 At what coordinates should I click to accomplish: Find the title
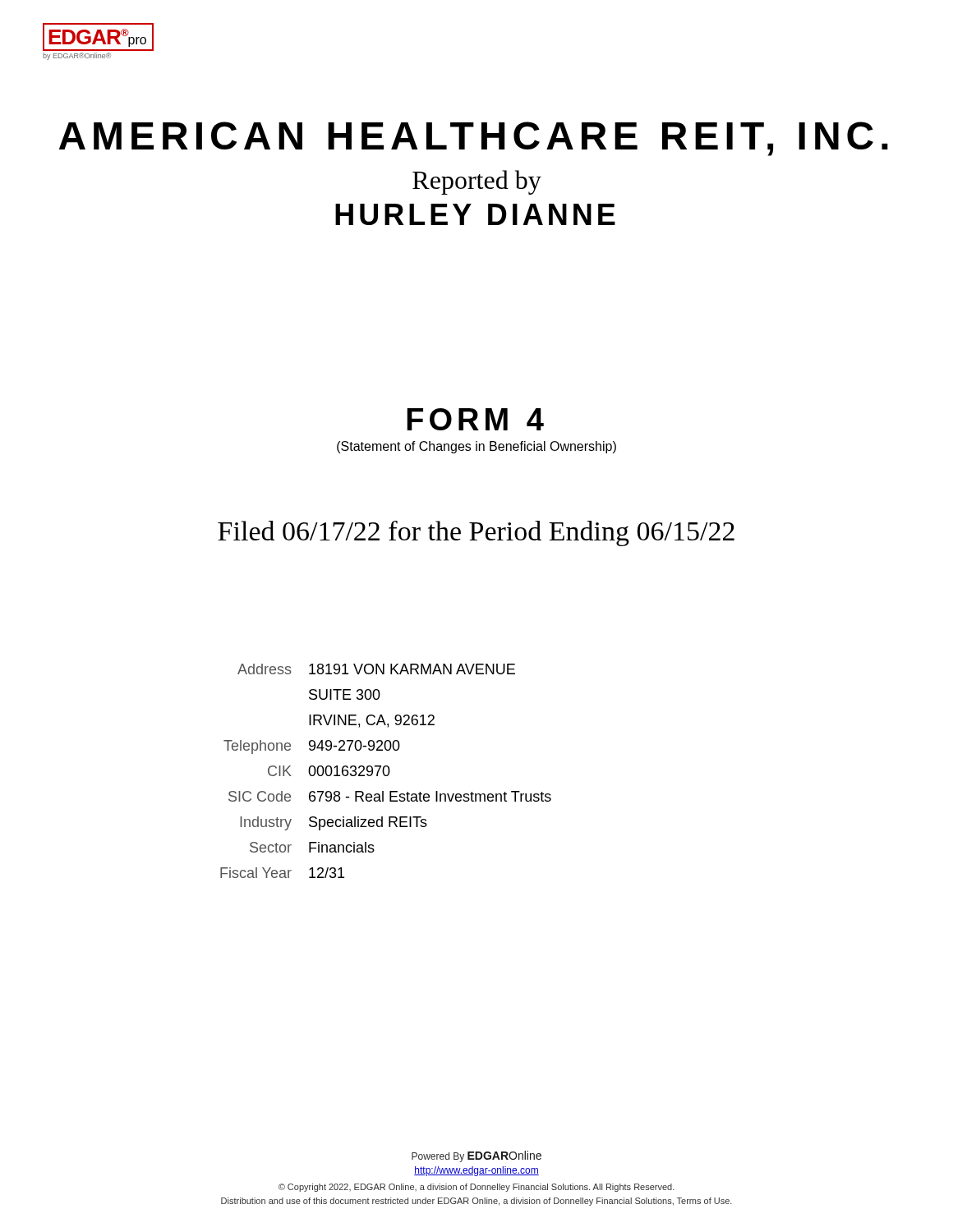pos(476,174)
